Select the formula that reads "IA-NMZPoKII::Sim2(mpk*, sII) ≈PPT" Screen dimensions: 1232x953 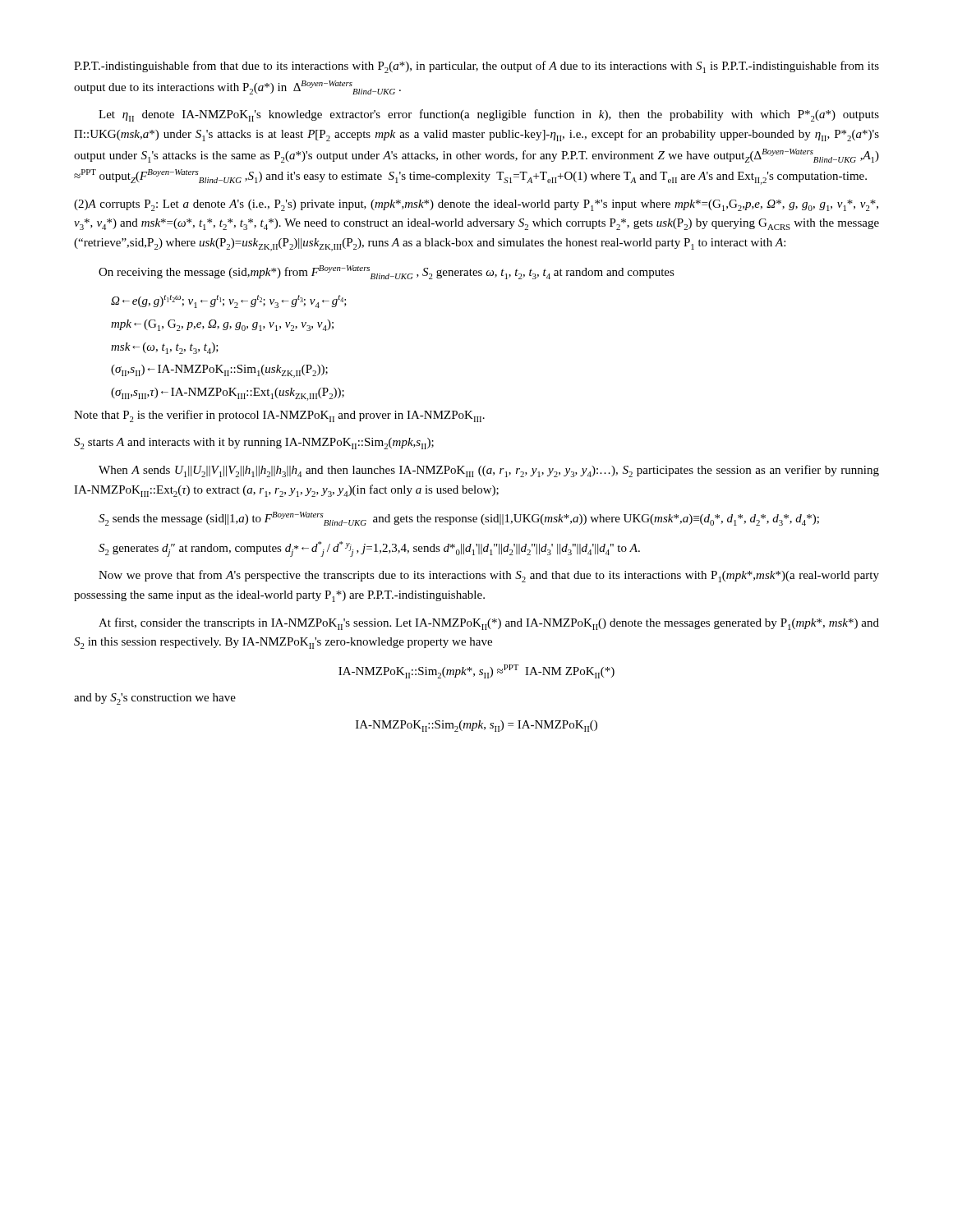(476, 671)
